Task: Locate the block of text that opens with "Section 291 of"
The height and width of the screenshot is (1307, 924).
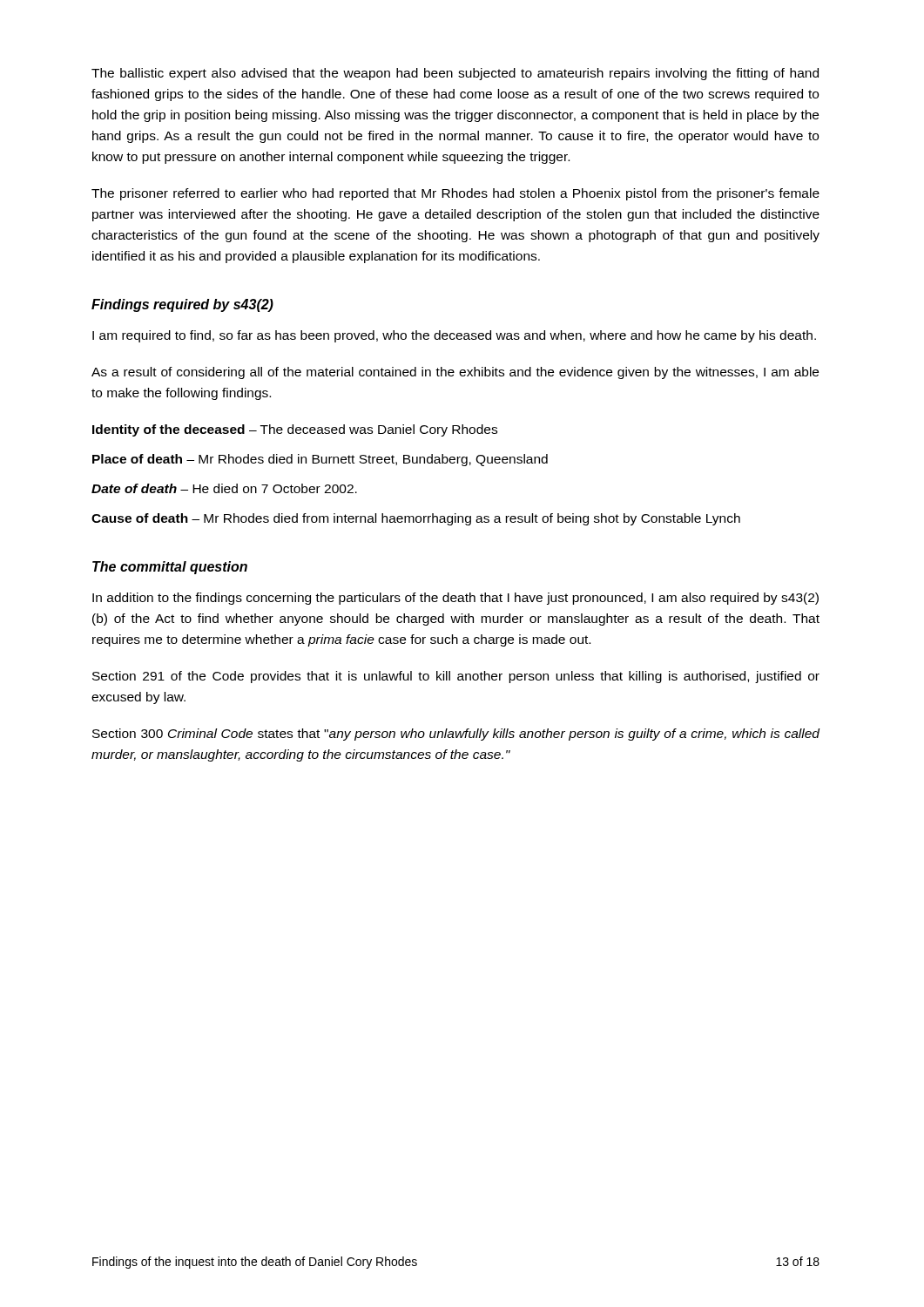Action: (455, 686)
